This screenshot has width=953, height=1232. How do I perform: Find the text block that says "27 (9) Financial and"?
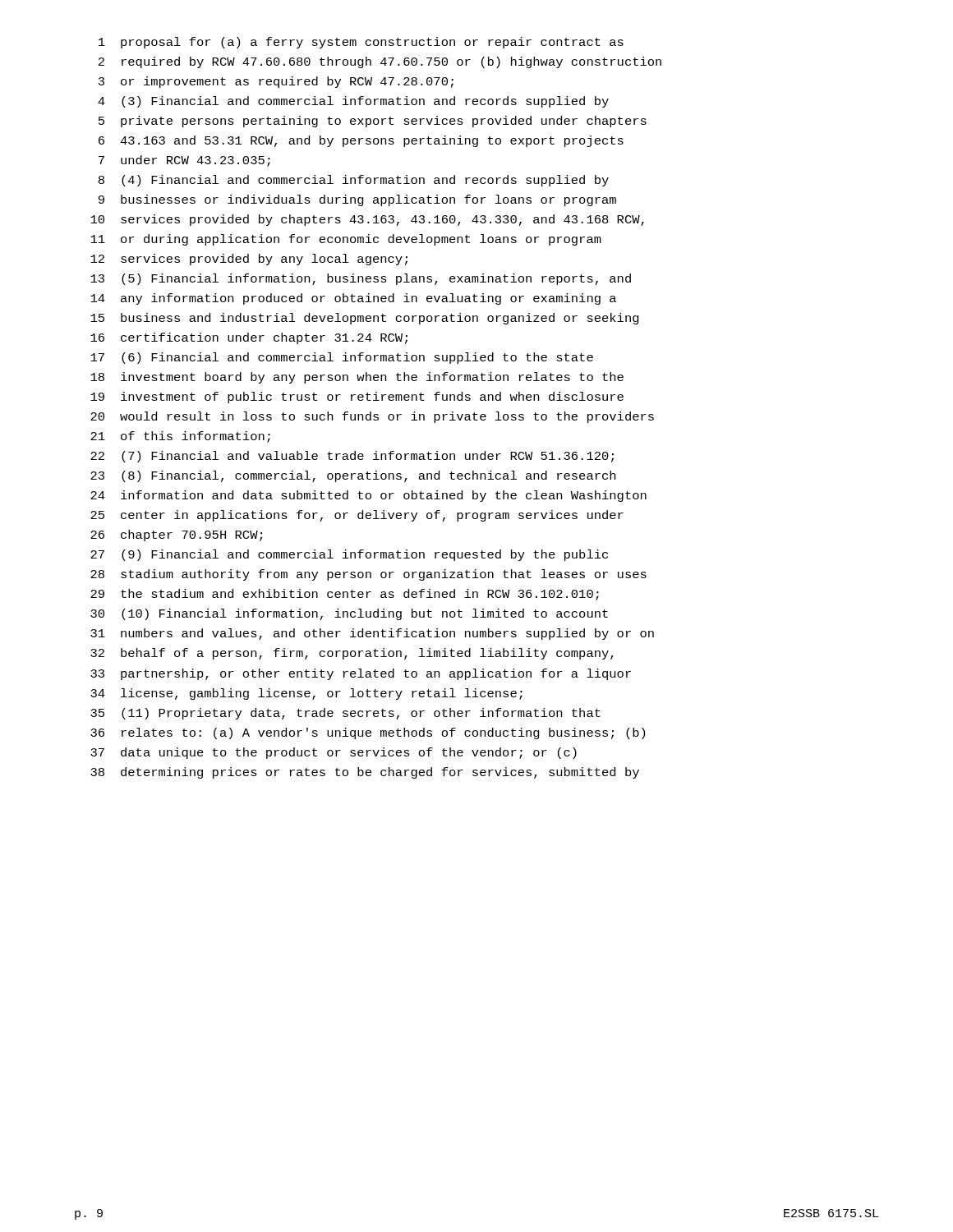[x=476, y=575]
